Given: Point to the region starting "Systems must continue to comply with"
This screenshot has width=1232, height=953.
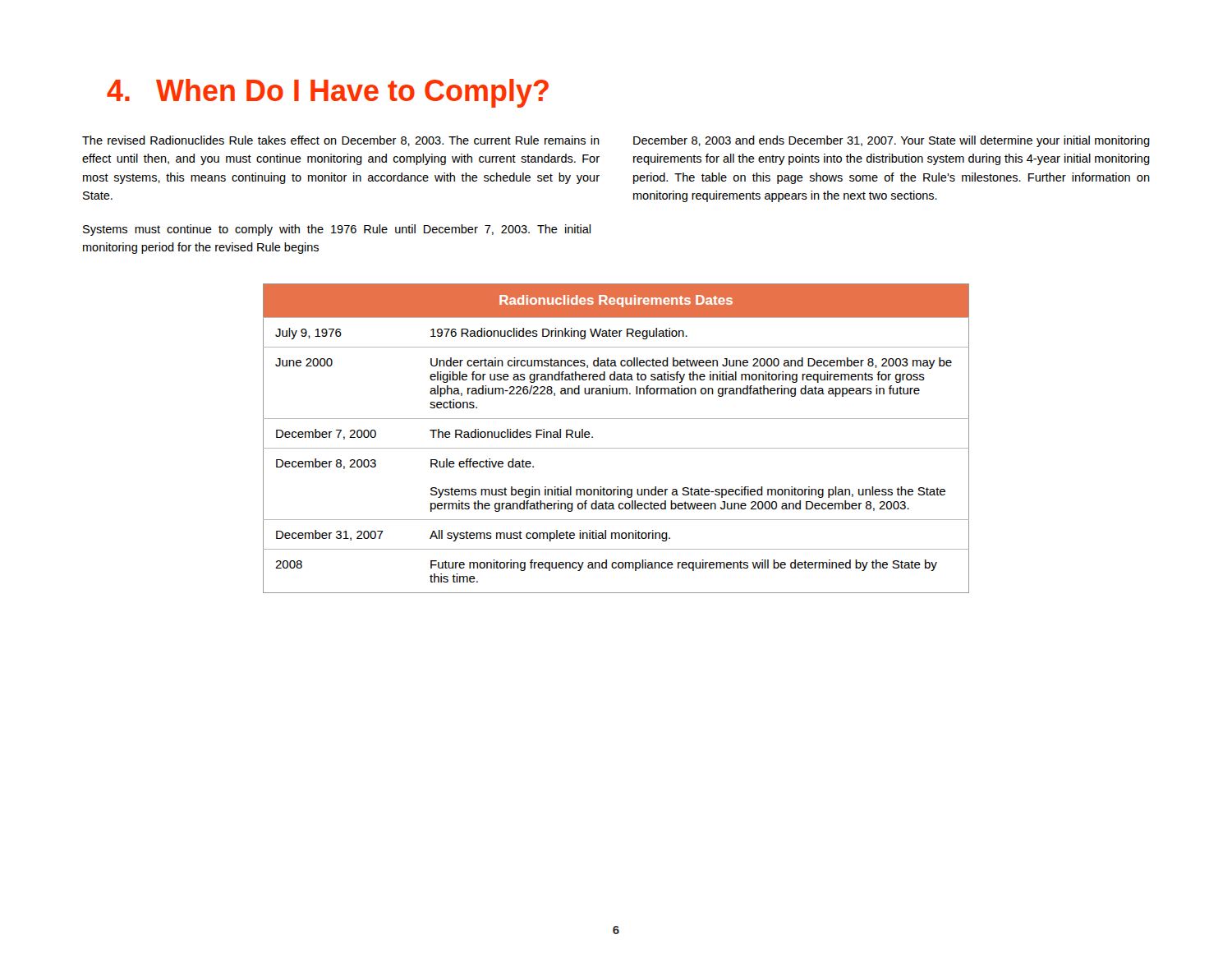Looking at the screenshot, I should pyautogui.click(x=337, y=238).
